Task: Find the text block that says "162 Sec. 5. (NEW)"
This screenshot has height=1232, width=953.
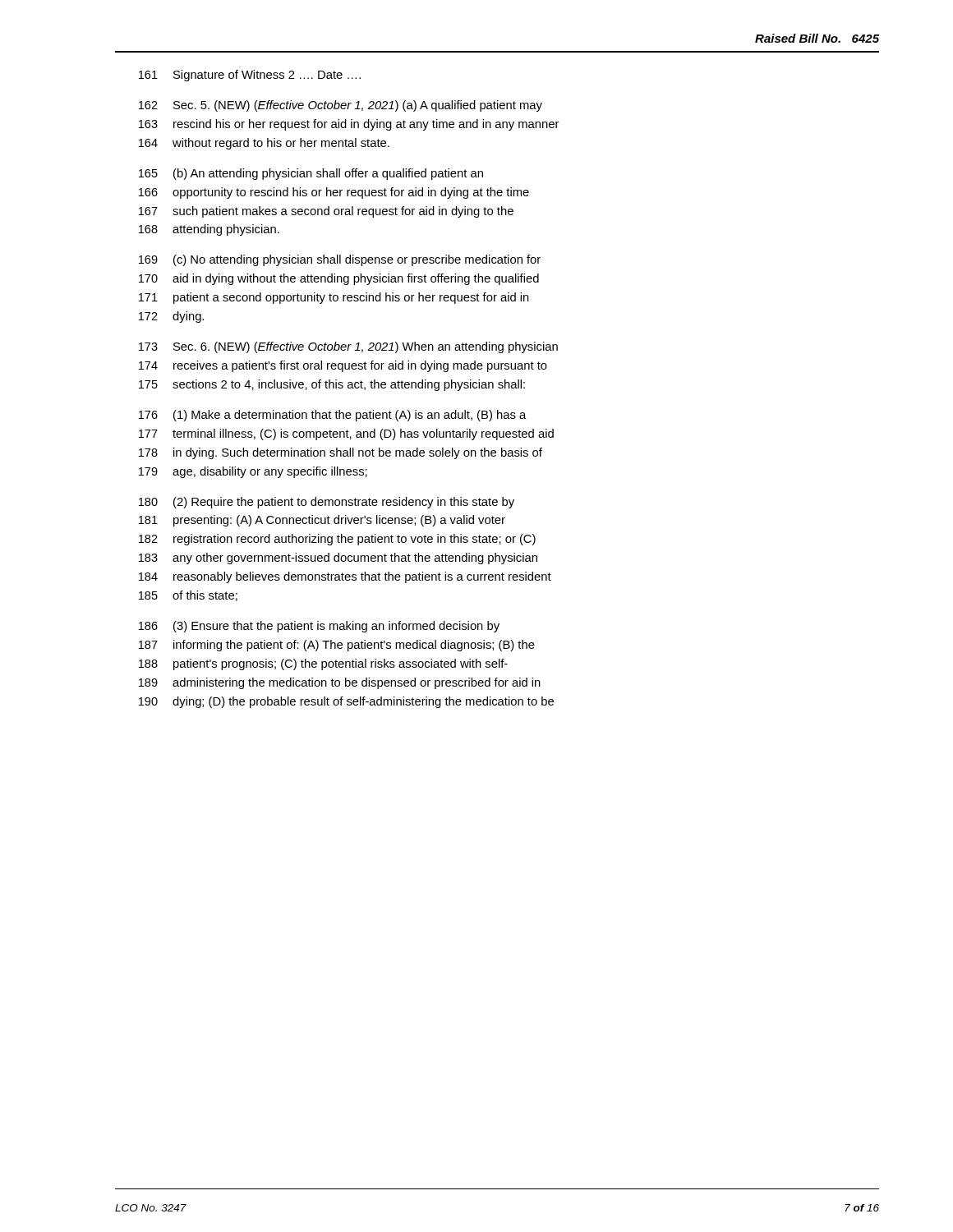Action: pos(497,124)
